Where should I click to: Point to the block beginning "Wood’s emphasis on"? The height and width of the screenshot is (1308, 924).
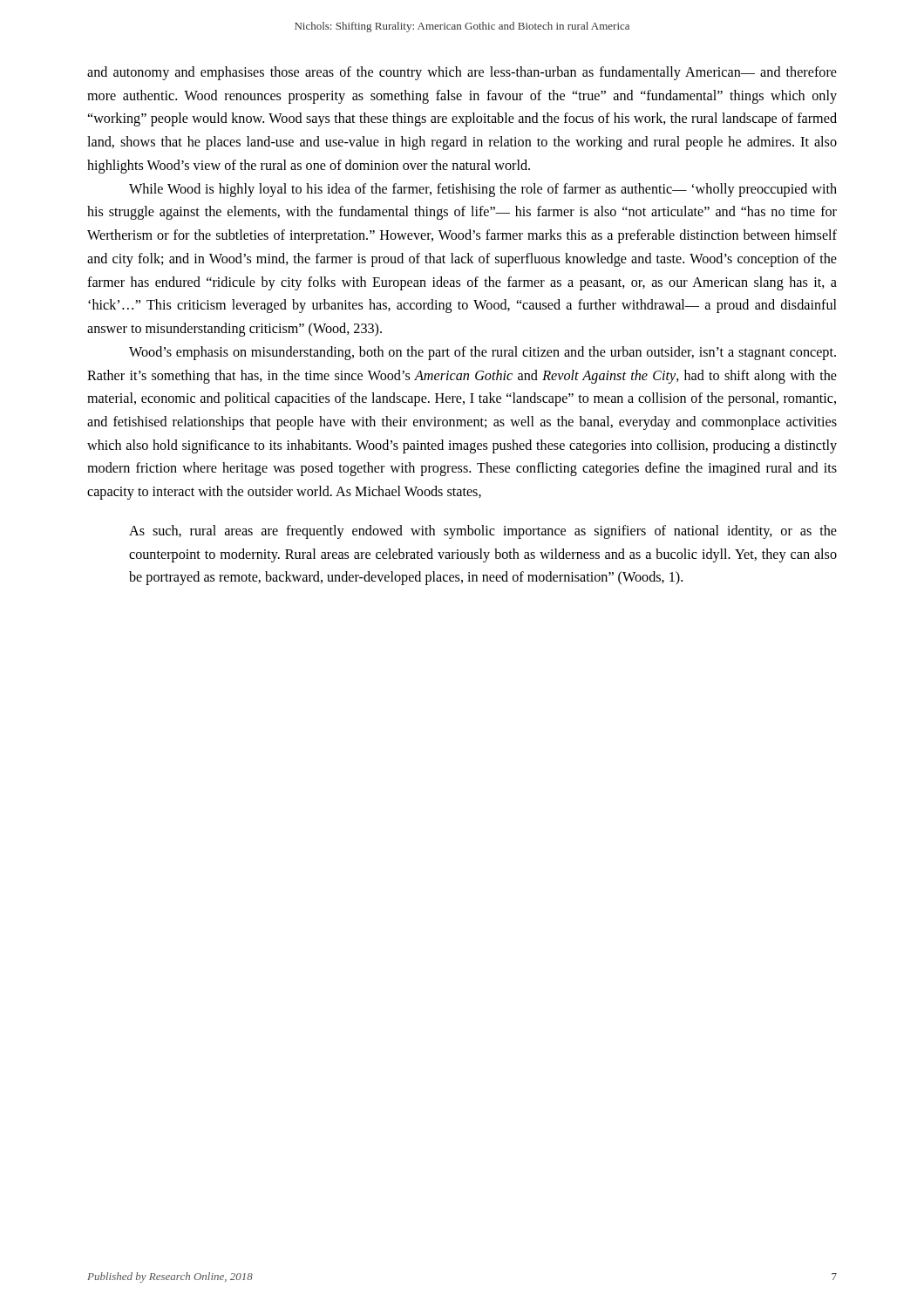[462, 422]
